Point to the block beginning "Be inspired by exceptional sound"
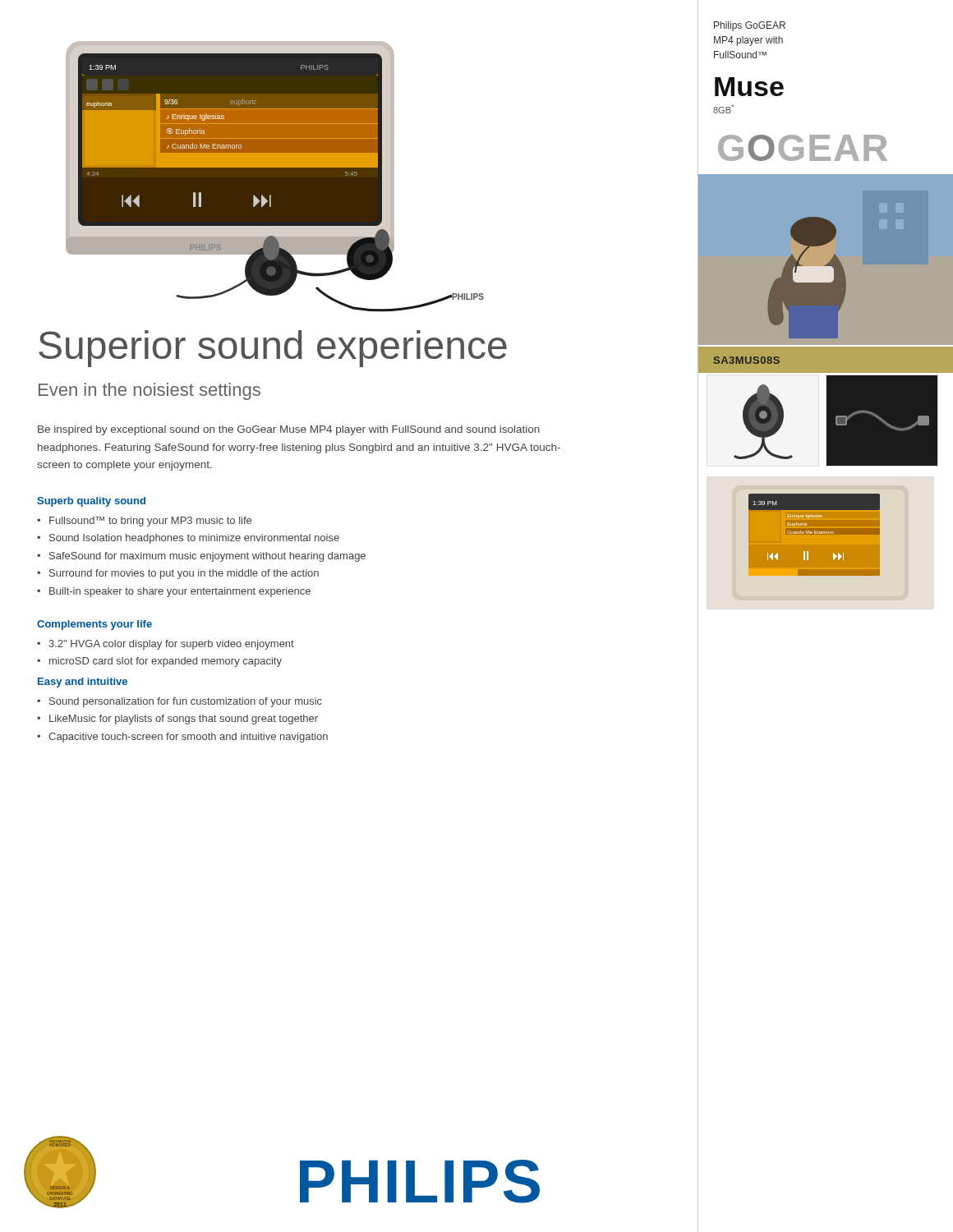Viewport: 953px width, 1232px height. pos(304,447)
